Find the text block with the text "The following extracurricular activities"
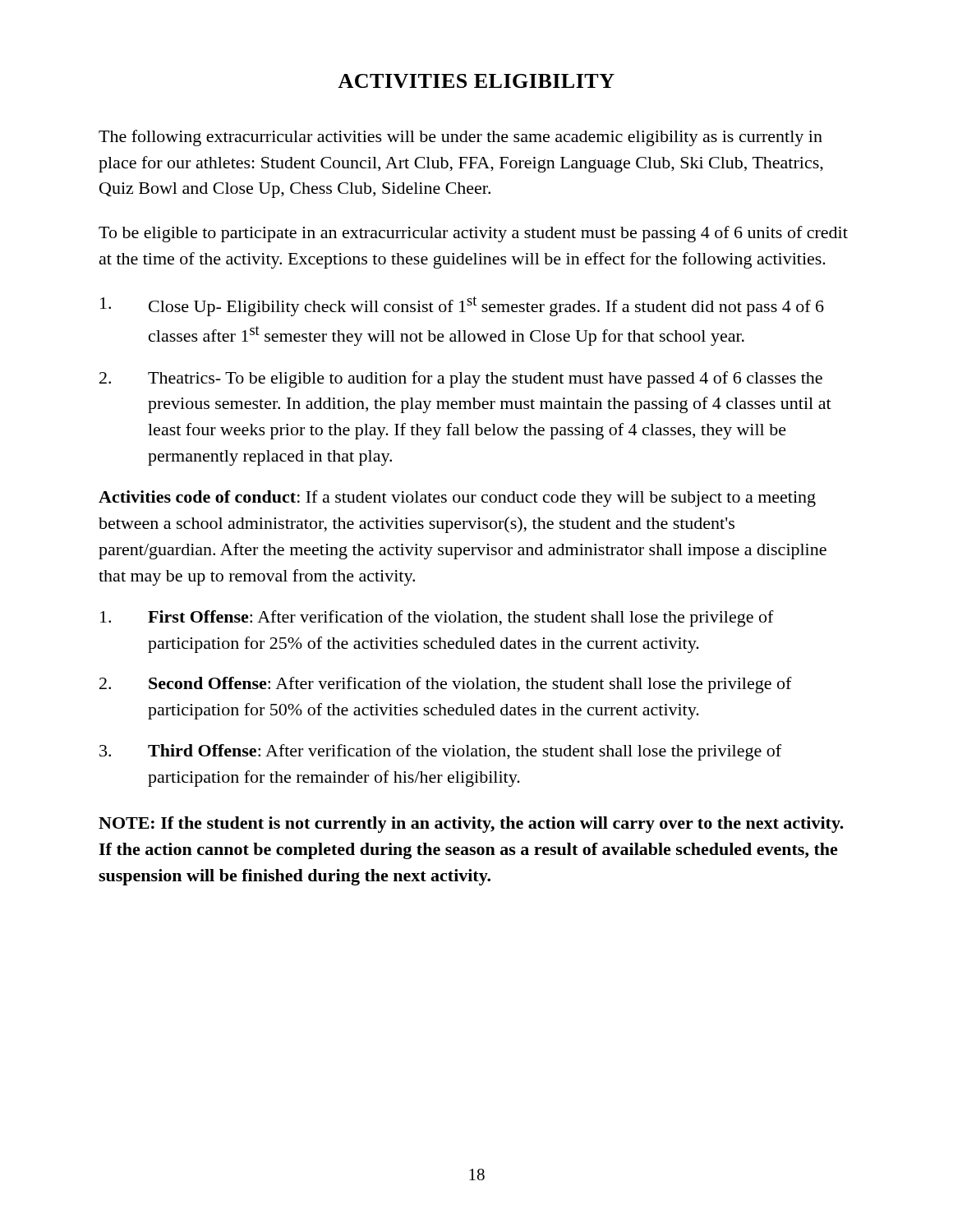Image resolution: width=953 pixels, height=1232 pixels. pos(461,162)
